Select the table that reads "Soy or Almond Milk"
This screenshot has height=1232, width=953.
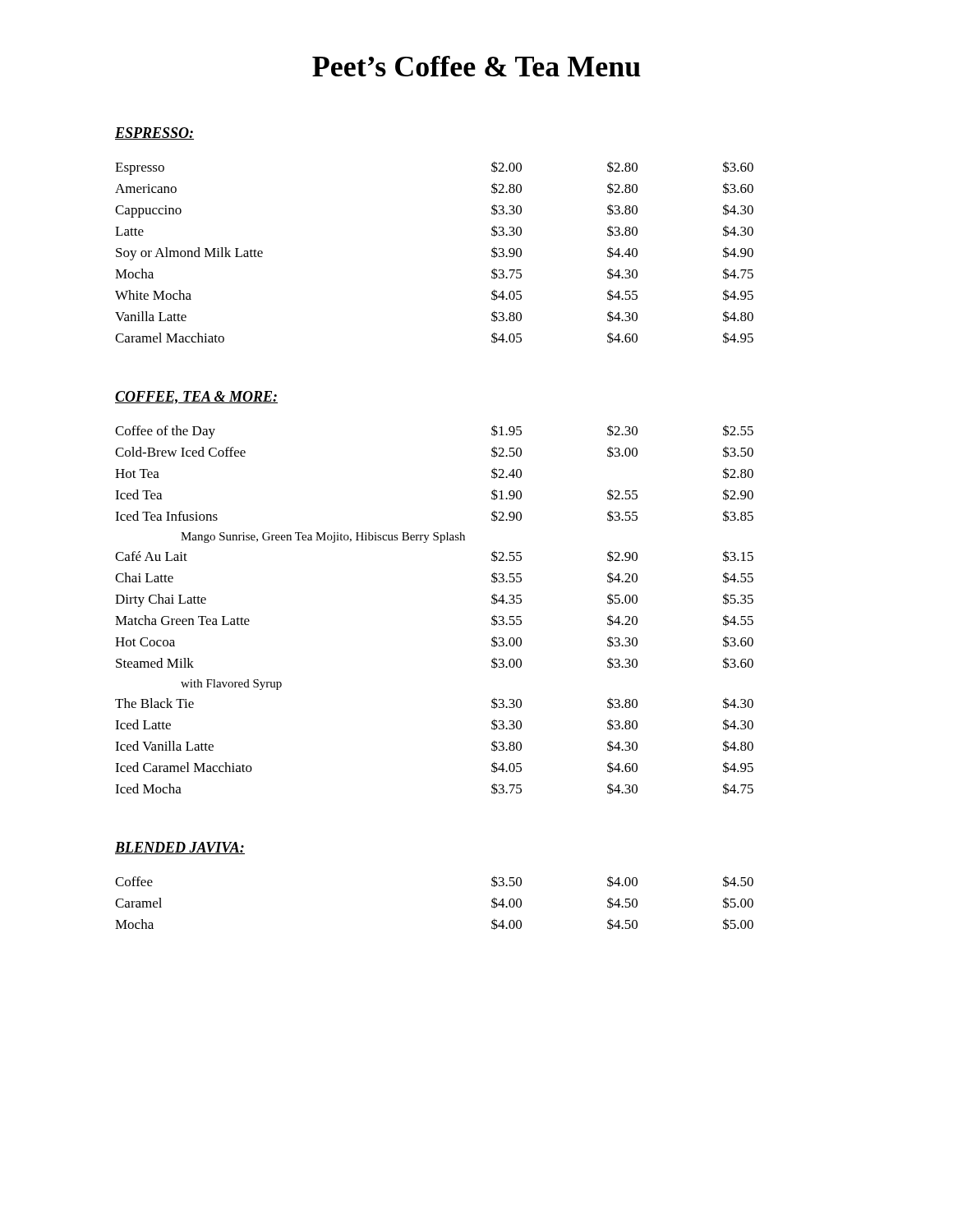[x=476, y=253]
